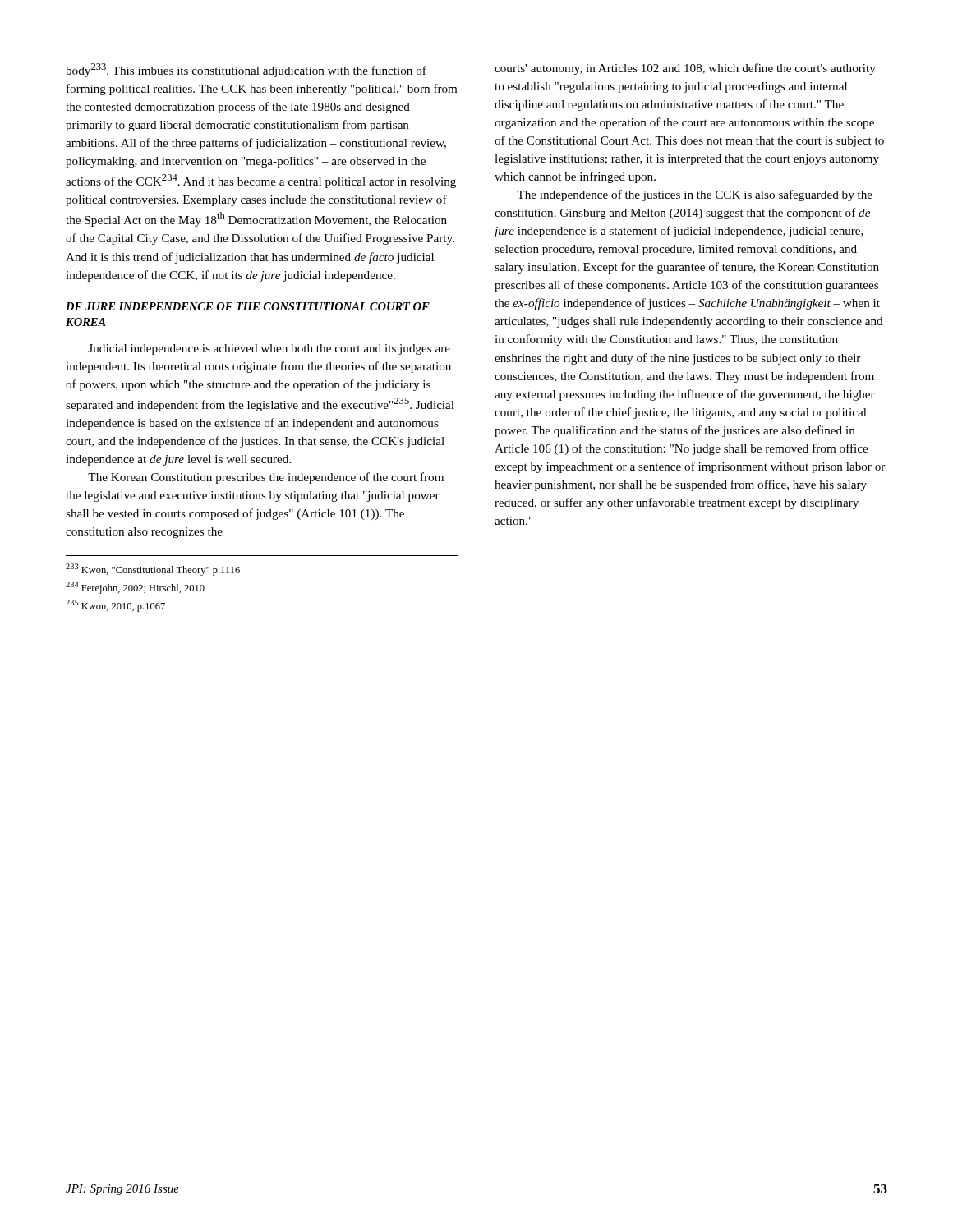Click on the text block that says "Judicial independence is achieved when both the"

pos(262,404)
